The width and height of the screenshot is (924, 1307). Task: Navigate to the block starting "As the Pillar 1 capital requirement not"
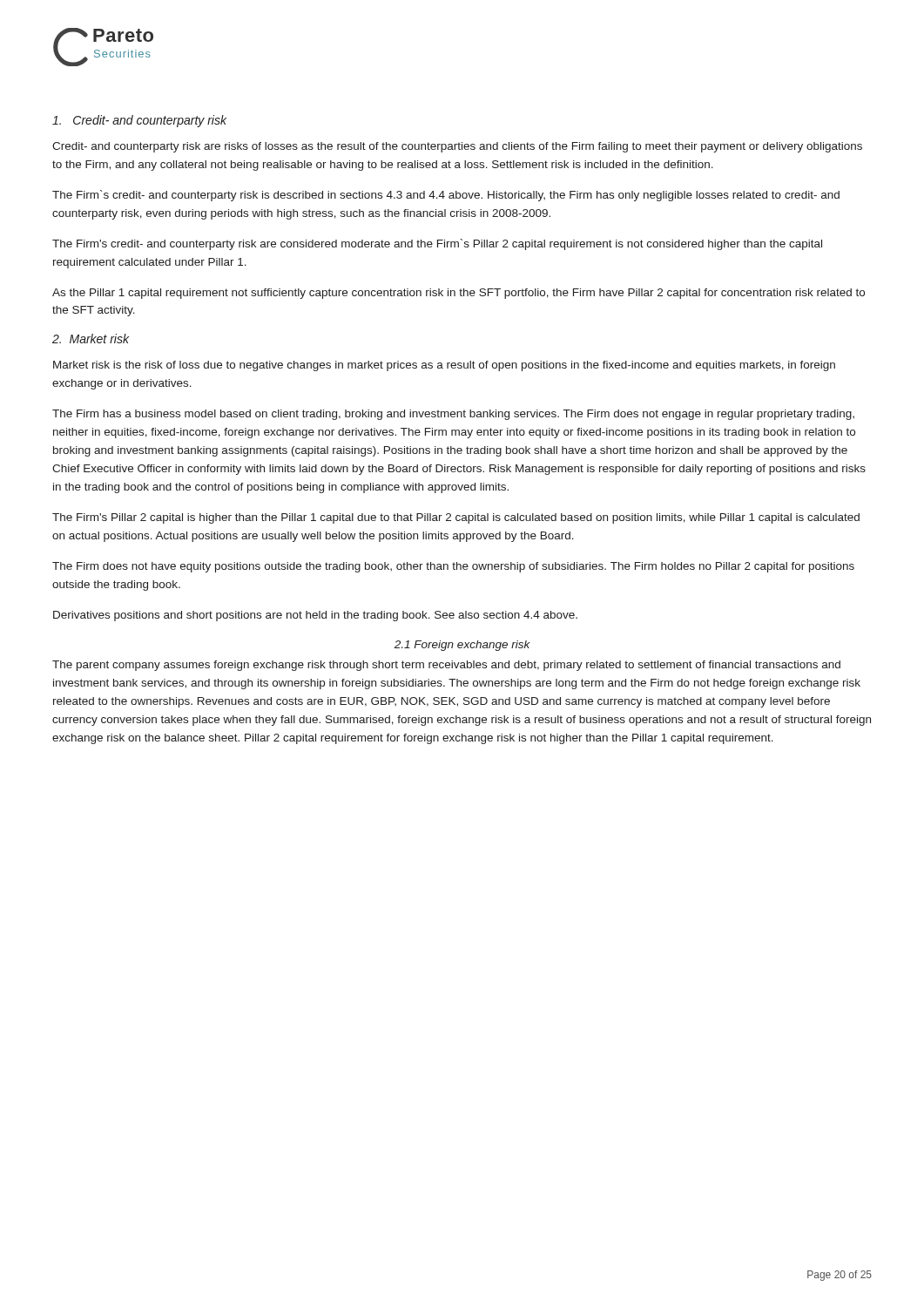459,301
